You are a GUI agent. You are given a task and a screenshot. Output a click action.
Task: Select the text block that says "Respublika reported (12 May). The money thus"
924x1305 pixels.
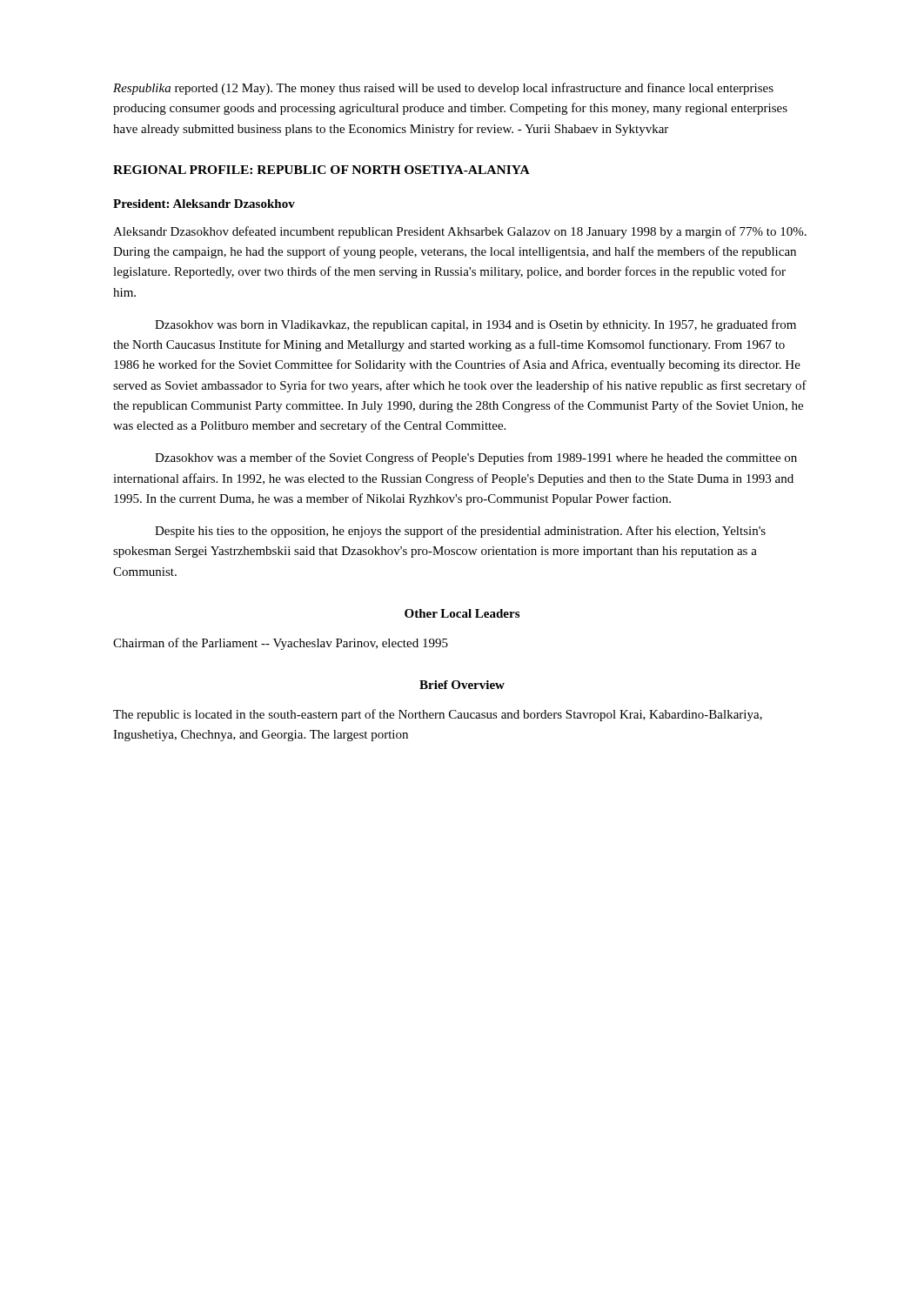[450, 108]
